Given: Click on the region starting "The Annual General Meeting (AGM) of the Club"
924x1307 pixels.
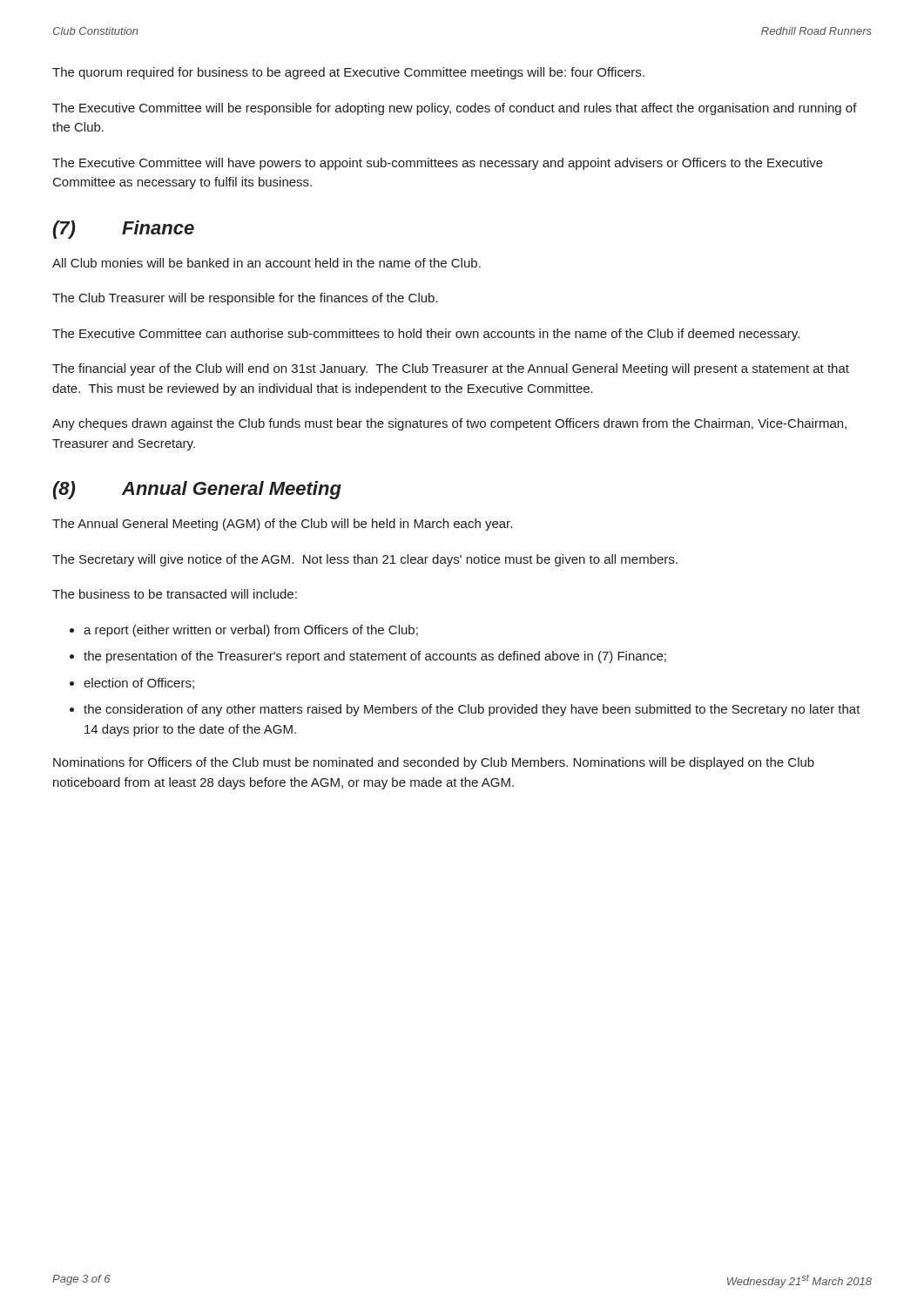Looking at the screenshot, I should point(283,523).
